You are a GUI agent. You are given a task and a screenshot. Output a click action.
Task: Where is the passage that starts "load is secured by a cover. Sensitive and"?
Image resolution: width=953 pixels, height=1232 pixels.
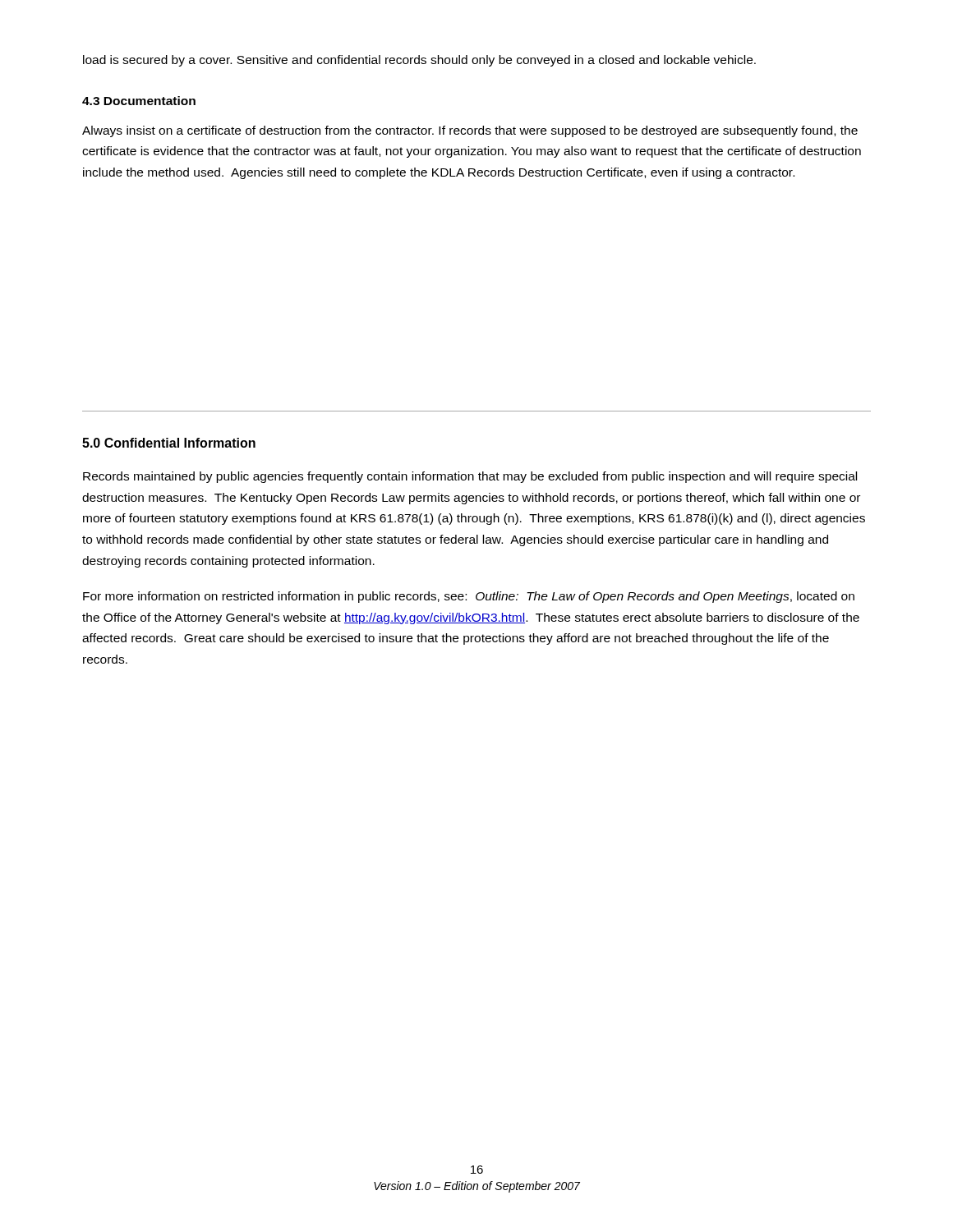tap(419, 60)
